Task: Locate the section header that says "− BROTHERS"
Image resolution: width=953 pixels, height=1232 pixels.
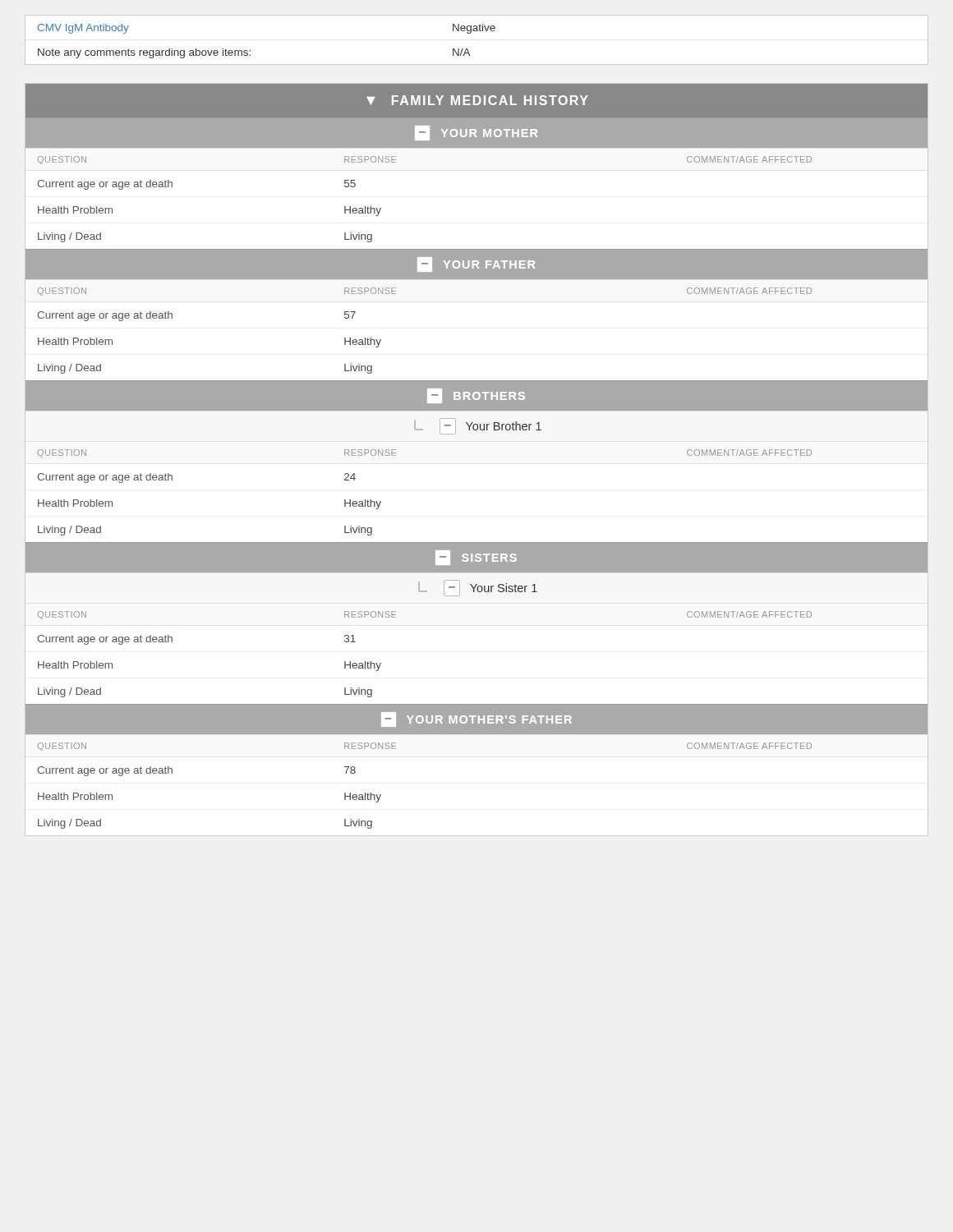Action: (x=476, y=396)
